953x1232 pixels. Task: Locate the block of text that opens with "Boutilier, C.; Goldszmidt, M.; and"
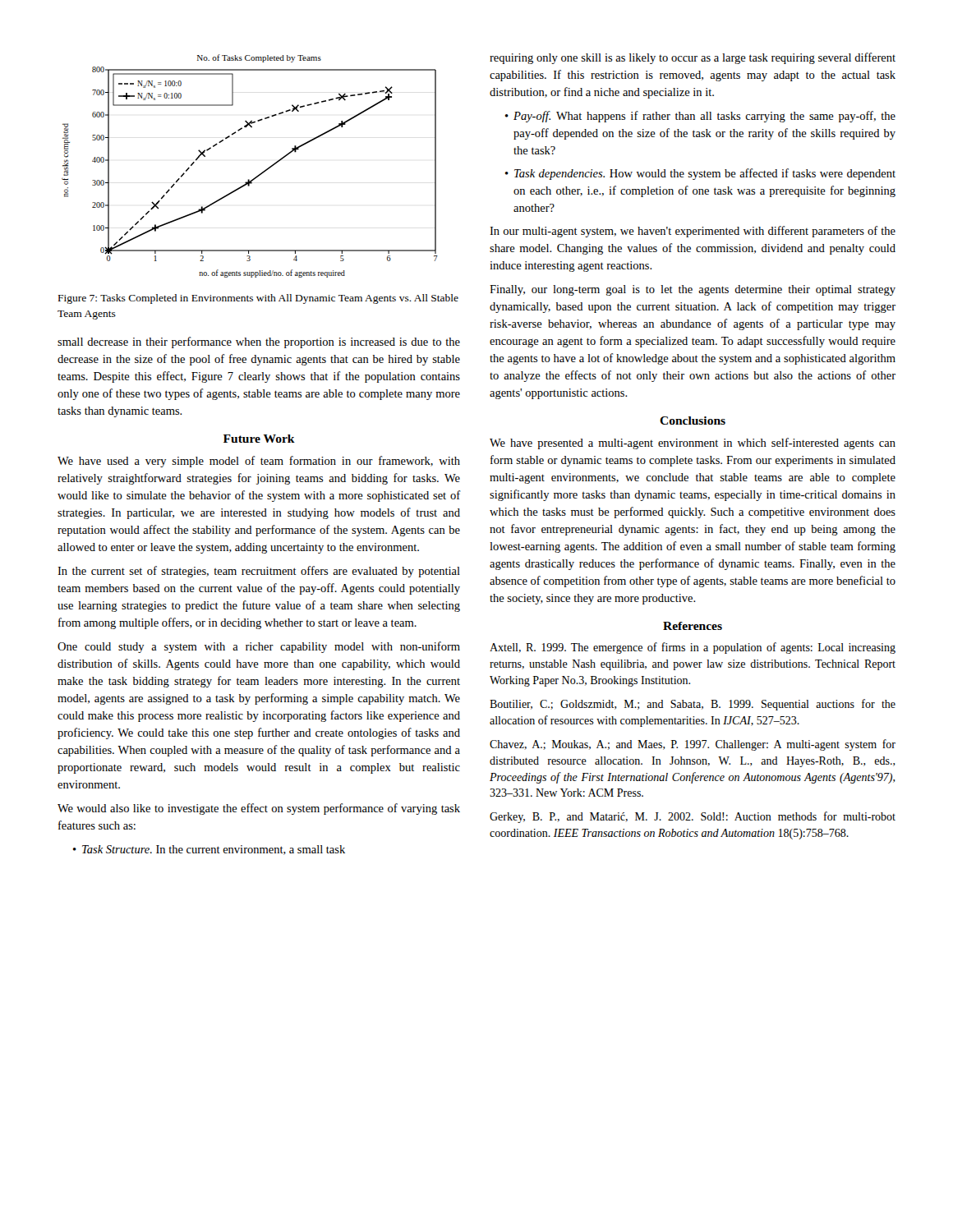[x=693, y=713]
